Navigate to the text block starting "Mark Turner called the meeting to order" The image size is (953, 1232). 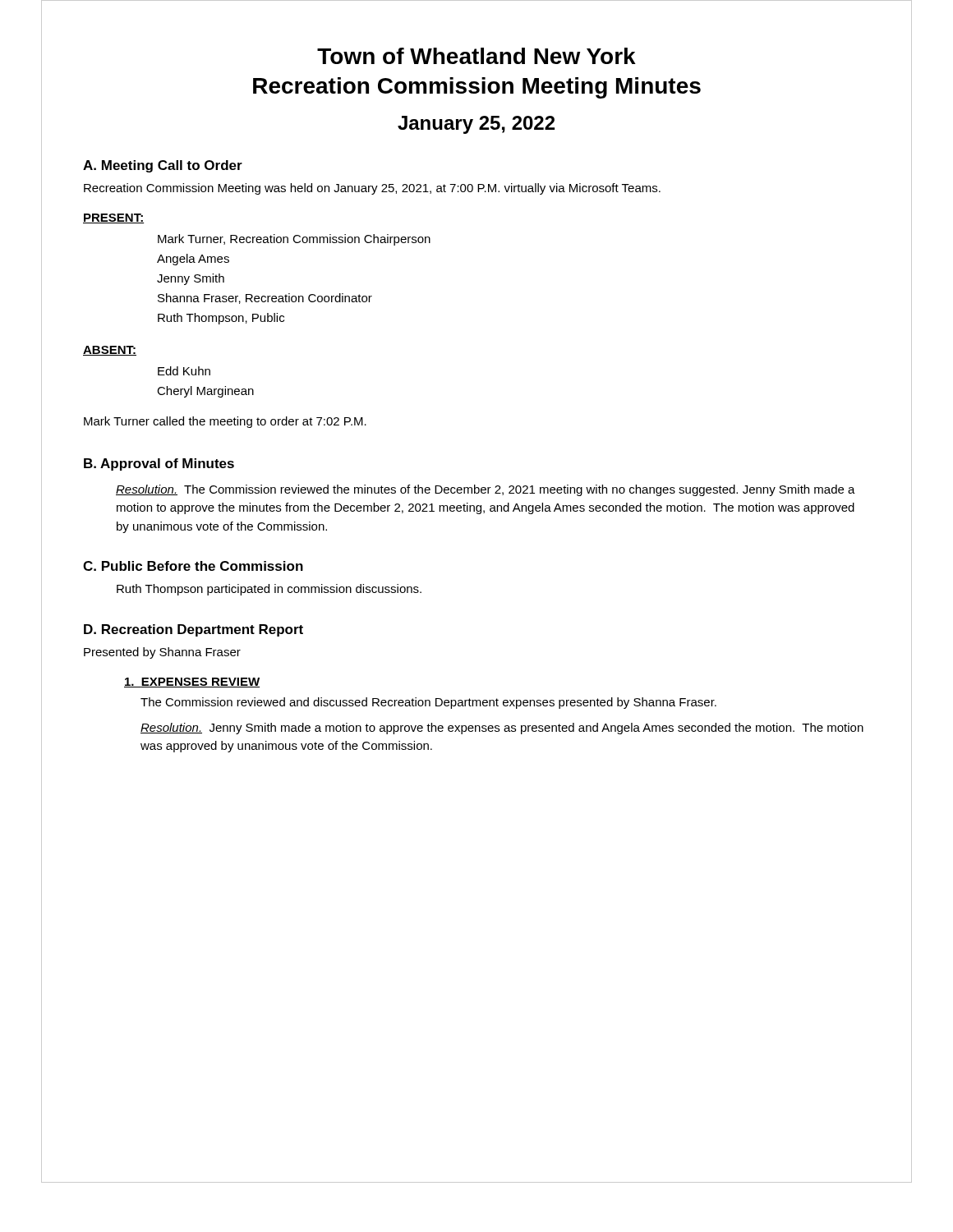click(x=225, y=421)
